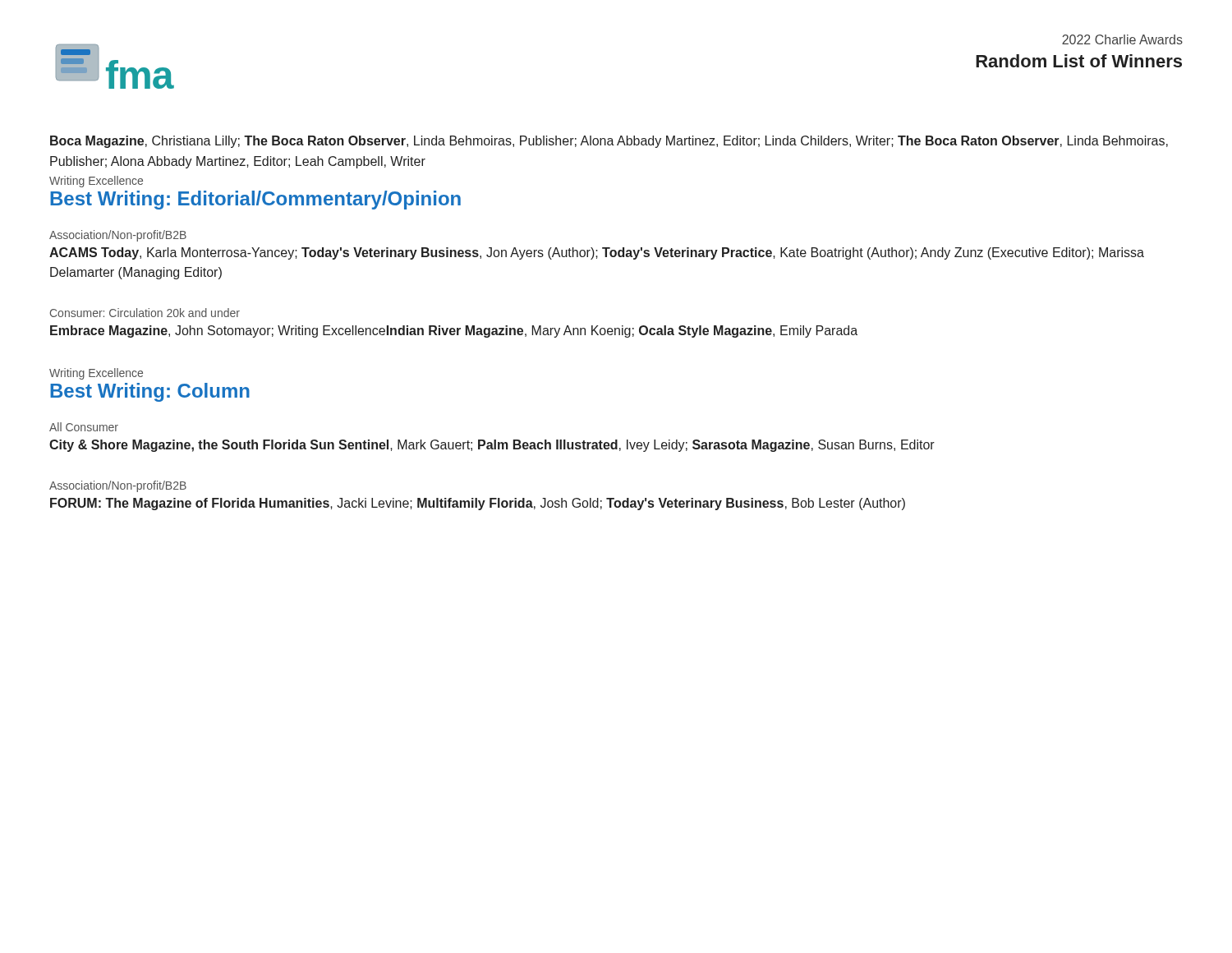Select the logo
Image resolution: width=1232 pixels, height=953 pixels.
click(x=115, y=80)
